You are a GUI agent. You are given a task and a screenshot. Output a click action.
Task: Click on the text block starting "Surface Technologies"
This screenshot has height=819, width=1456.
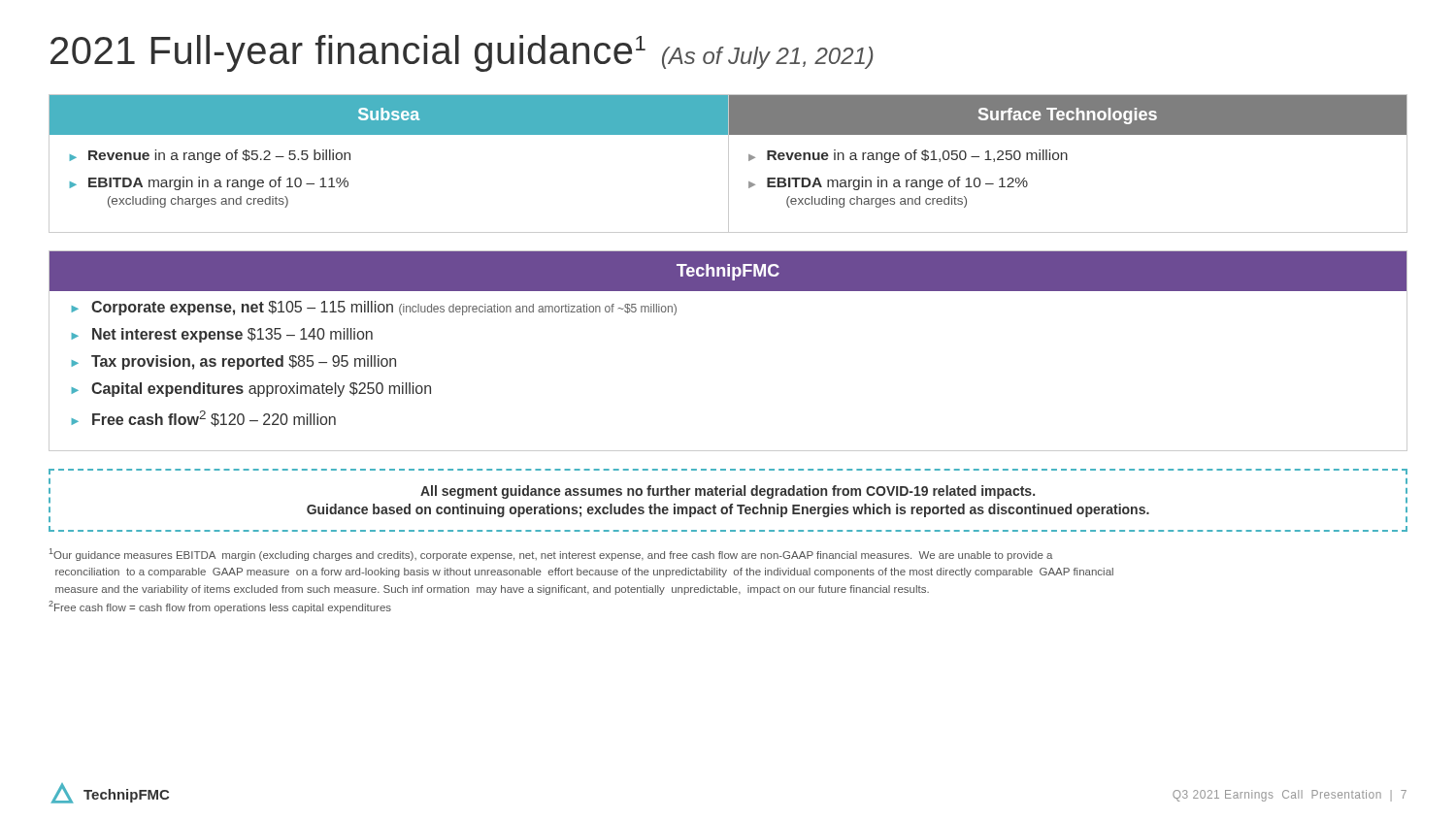(1068, 115)
